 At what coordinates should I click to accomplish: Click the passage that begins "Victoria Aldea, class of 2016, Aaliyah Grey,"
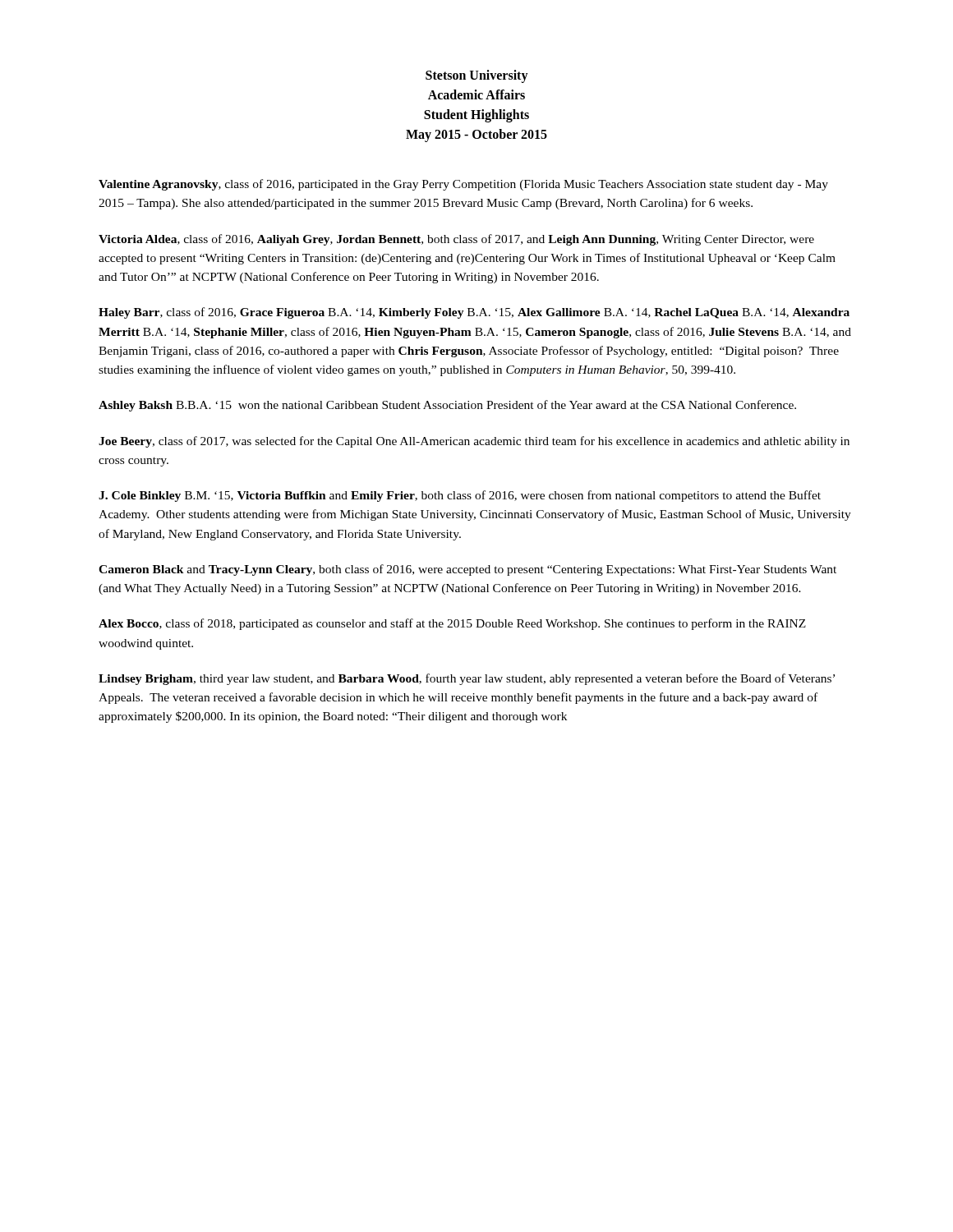coord(467,257)
